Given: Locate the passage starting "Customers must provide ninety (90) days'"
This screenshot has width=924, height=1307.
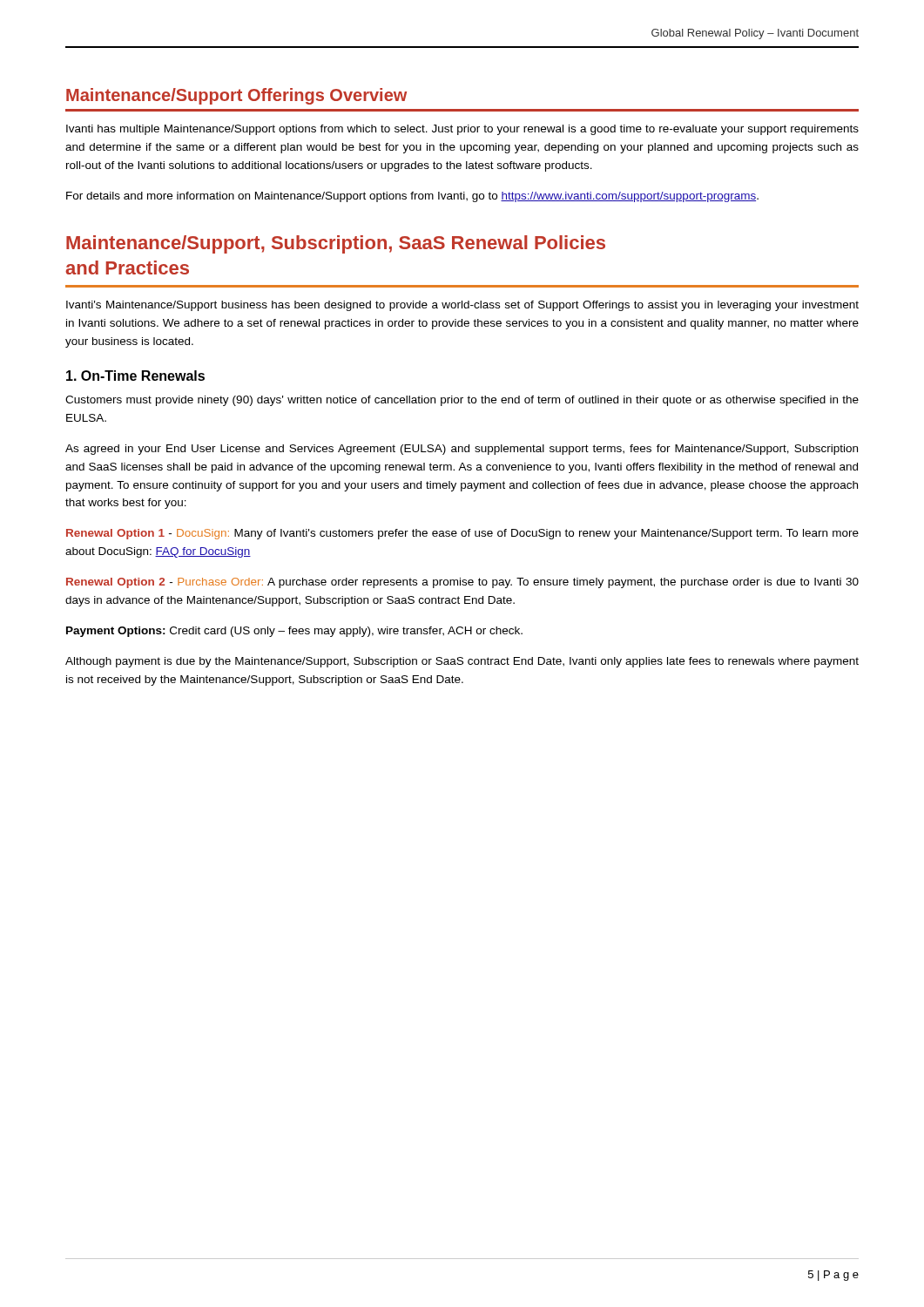Looking at the screenshot, I should click(462, 409).
